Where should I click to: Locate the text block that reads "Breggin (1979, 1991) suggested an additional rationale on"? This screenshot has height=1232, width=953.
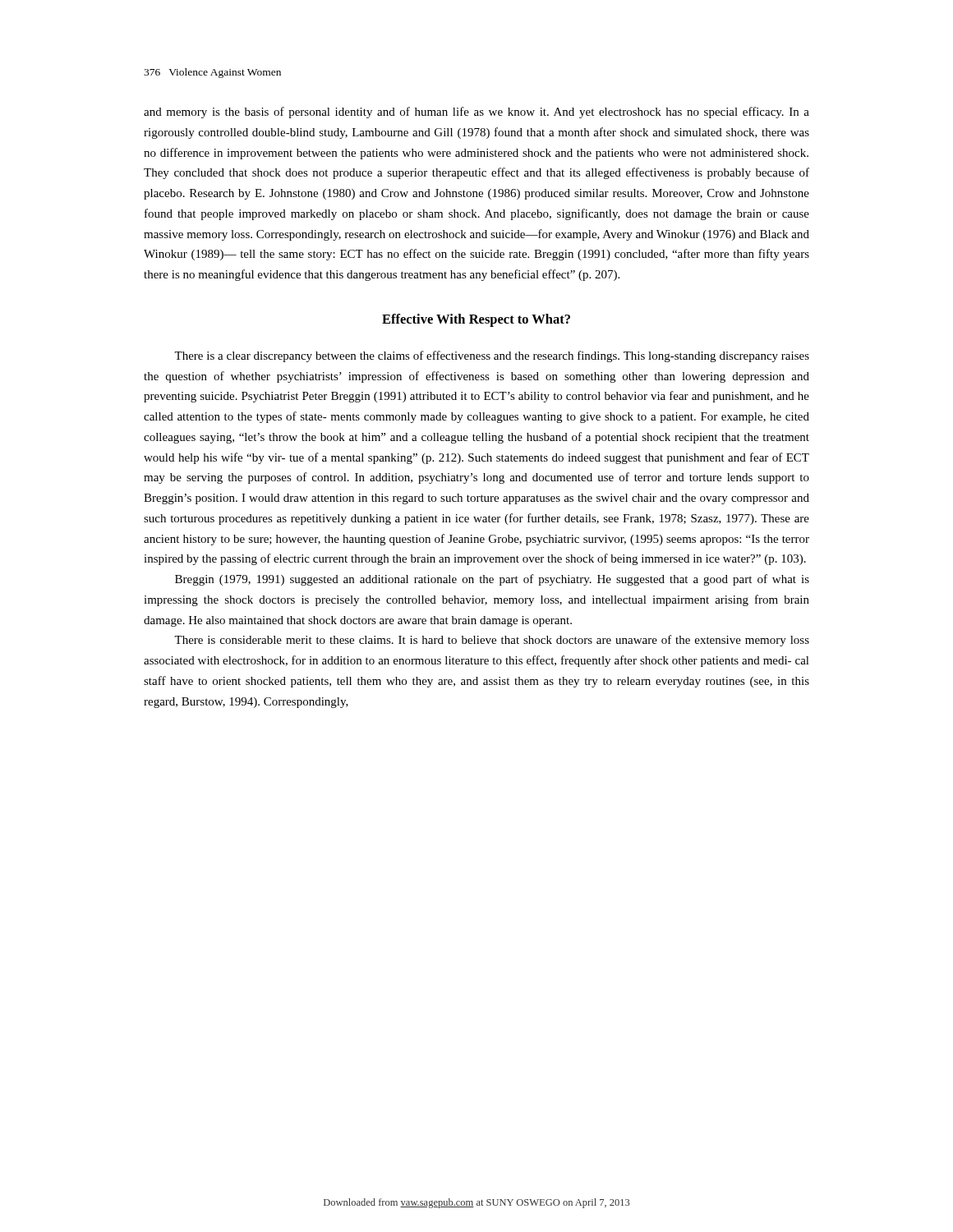(x=476, y=599)
